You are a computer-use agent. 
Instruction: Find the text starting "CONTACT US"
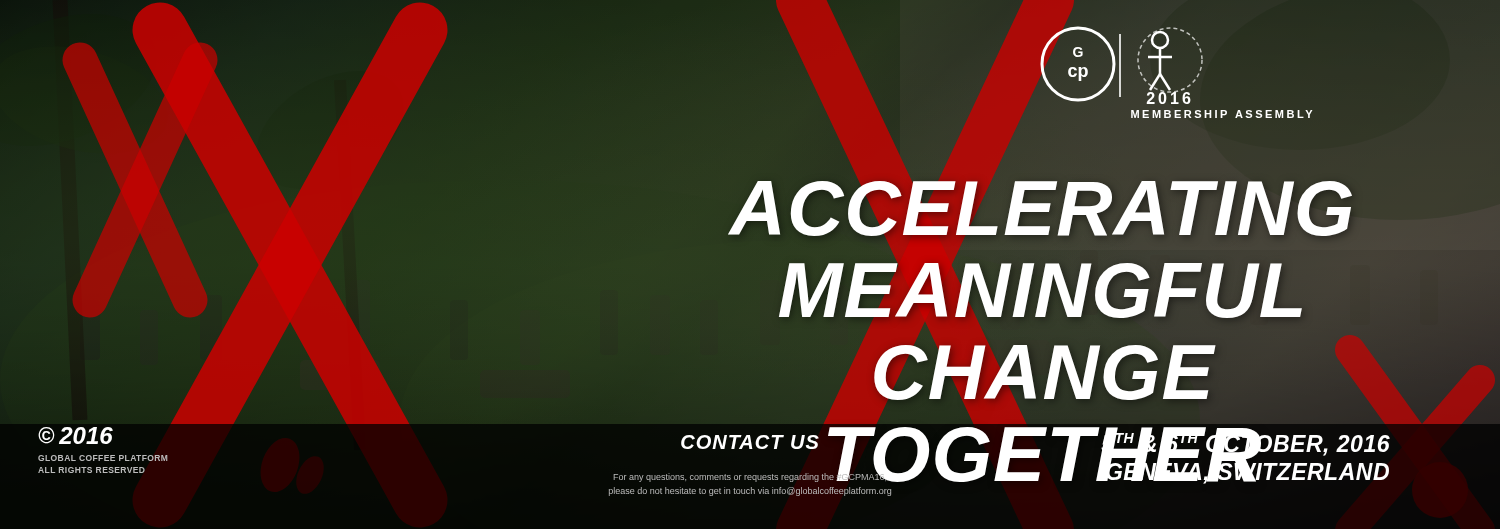tap(750, 442)
